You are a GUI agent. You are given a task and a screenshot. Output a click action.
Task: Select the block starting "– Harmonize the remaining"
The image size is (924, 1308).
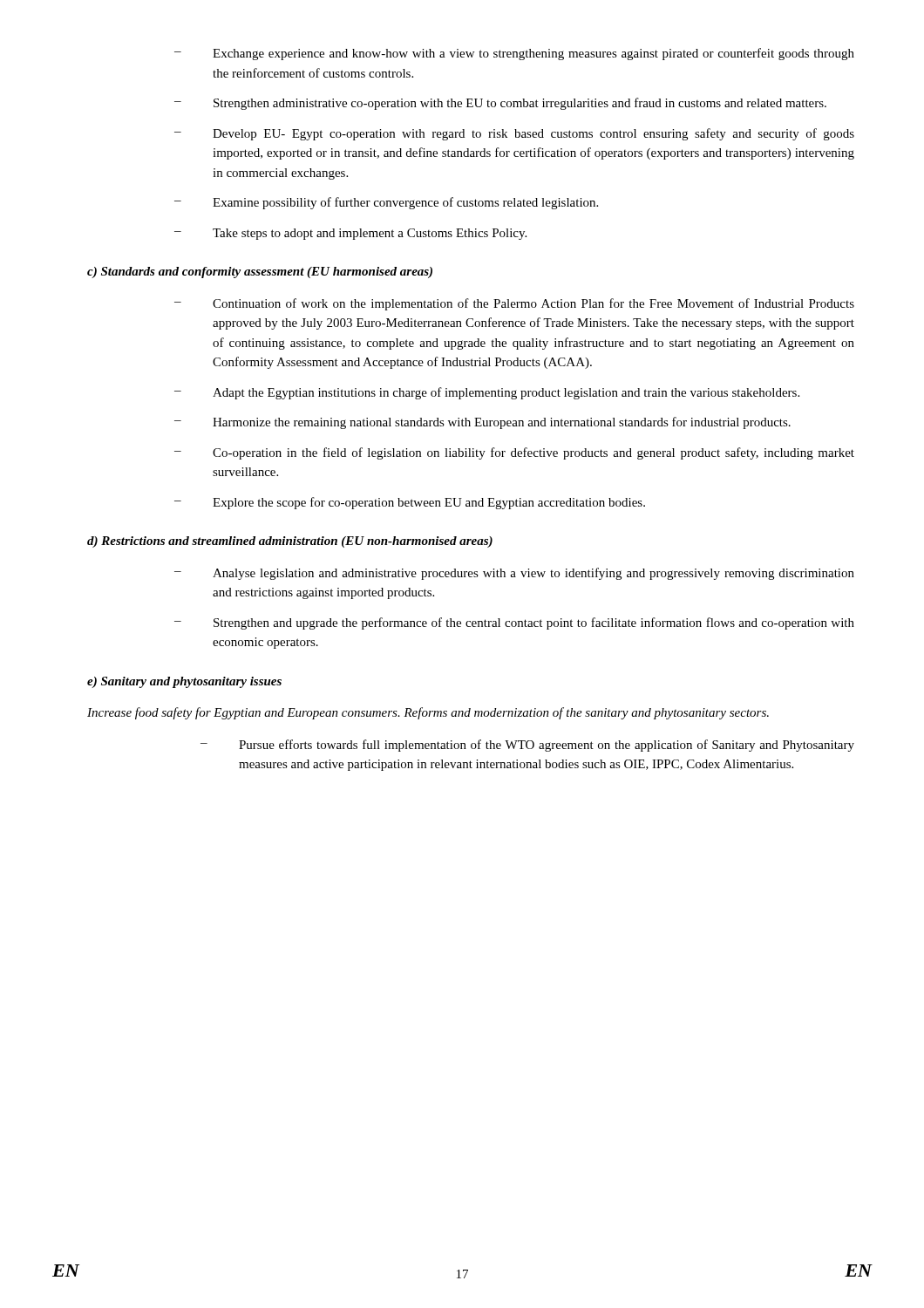(x=514, y=422)
